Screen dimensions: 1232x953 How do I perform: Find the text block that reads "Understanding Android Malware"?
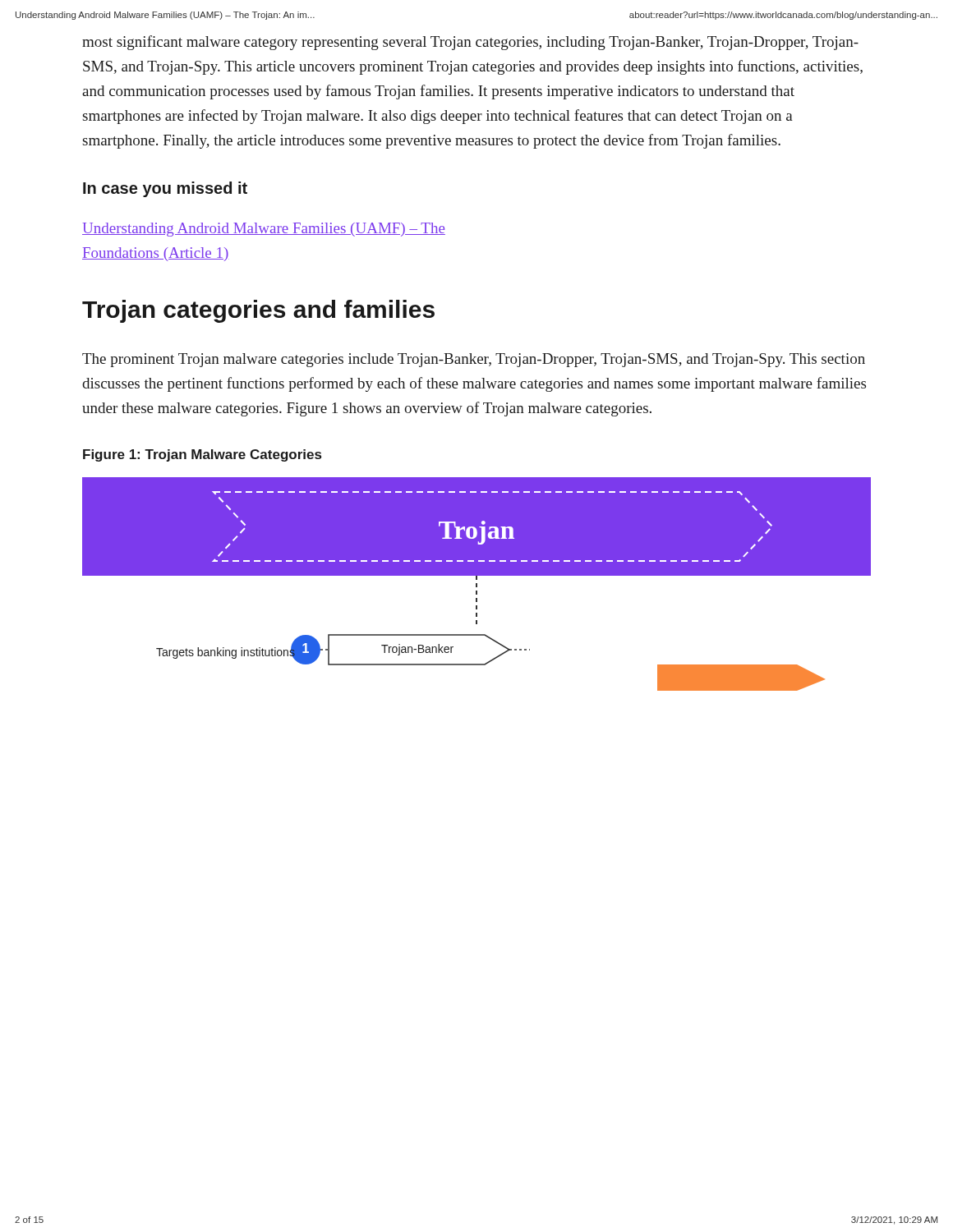click(264, 230)
